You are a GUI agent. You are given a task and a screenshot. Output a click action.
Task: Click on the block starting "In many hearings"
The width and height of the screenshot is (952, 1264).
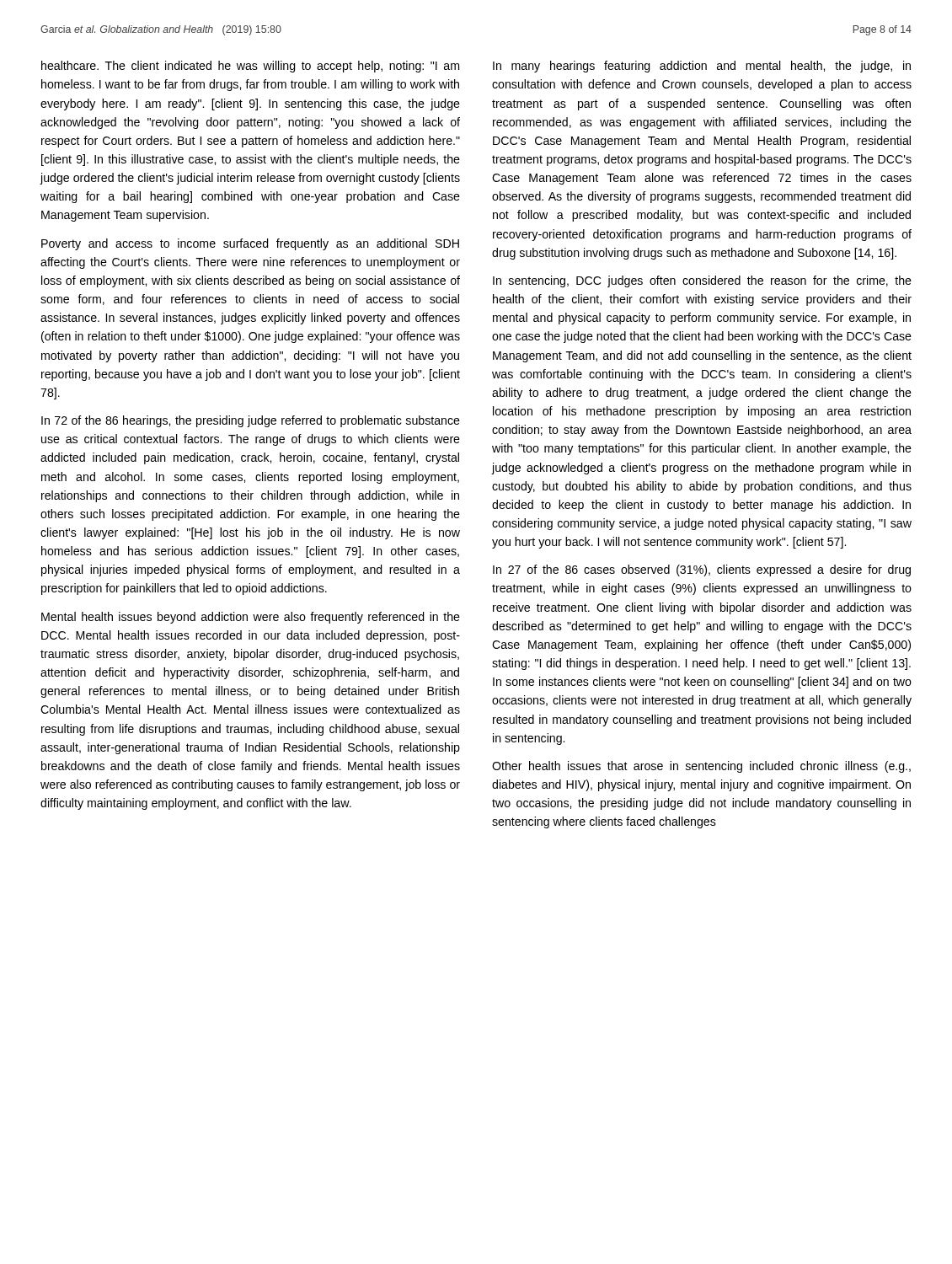click(702, 159)
